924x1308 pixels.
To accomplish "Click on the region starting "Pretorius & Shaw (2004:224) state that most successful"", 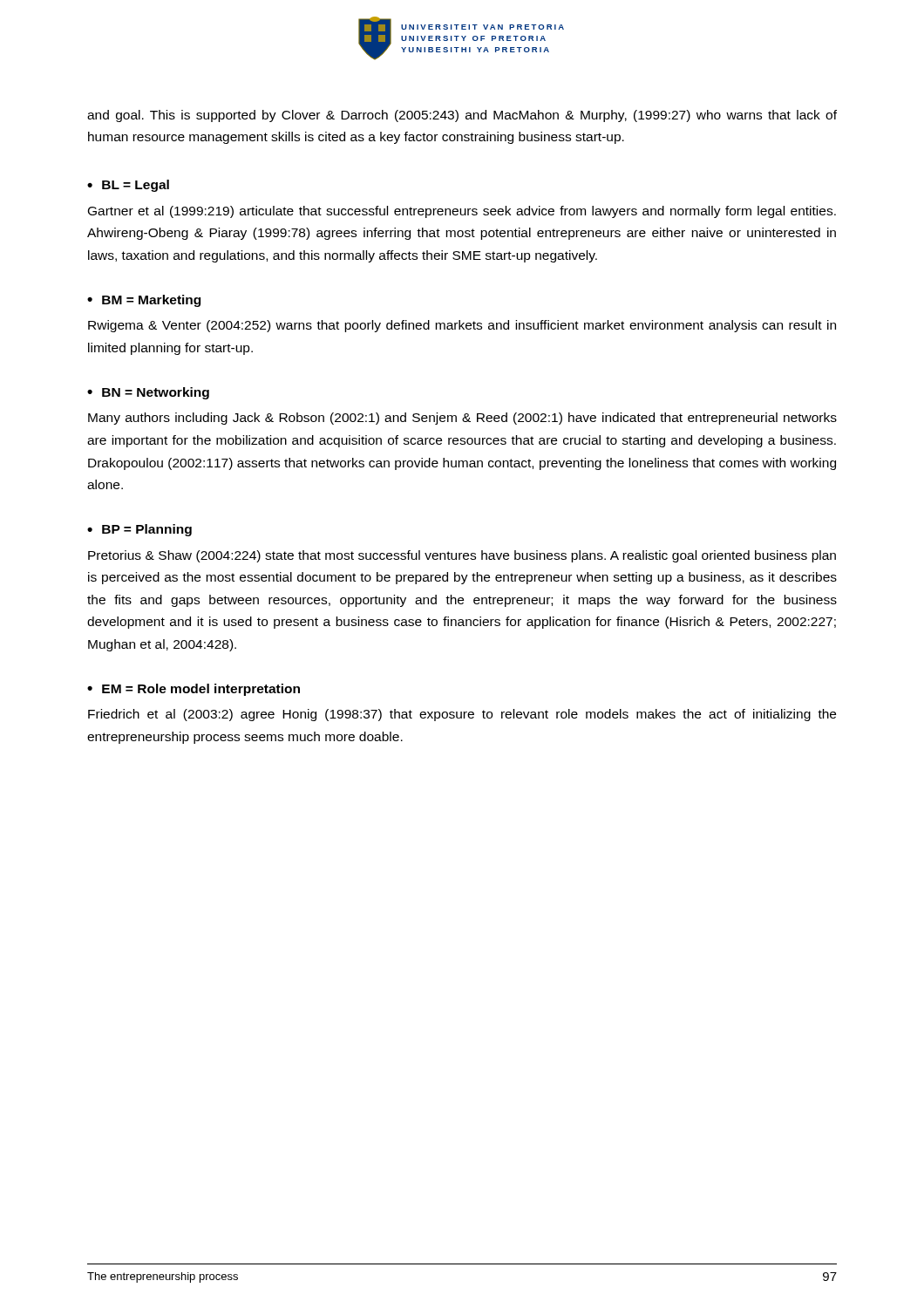I will [462, 599].
